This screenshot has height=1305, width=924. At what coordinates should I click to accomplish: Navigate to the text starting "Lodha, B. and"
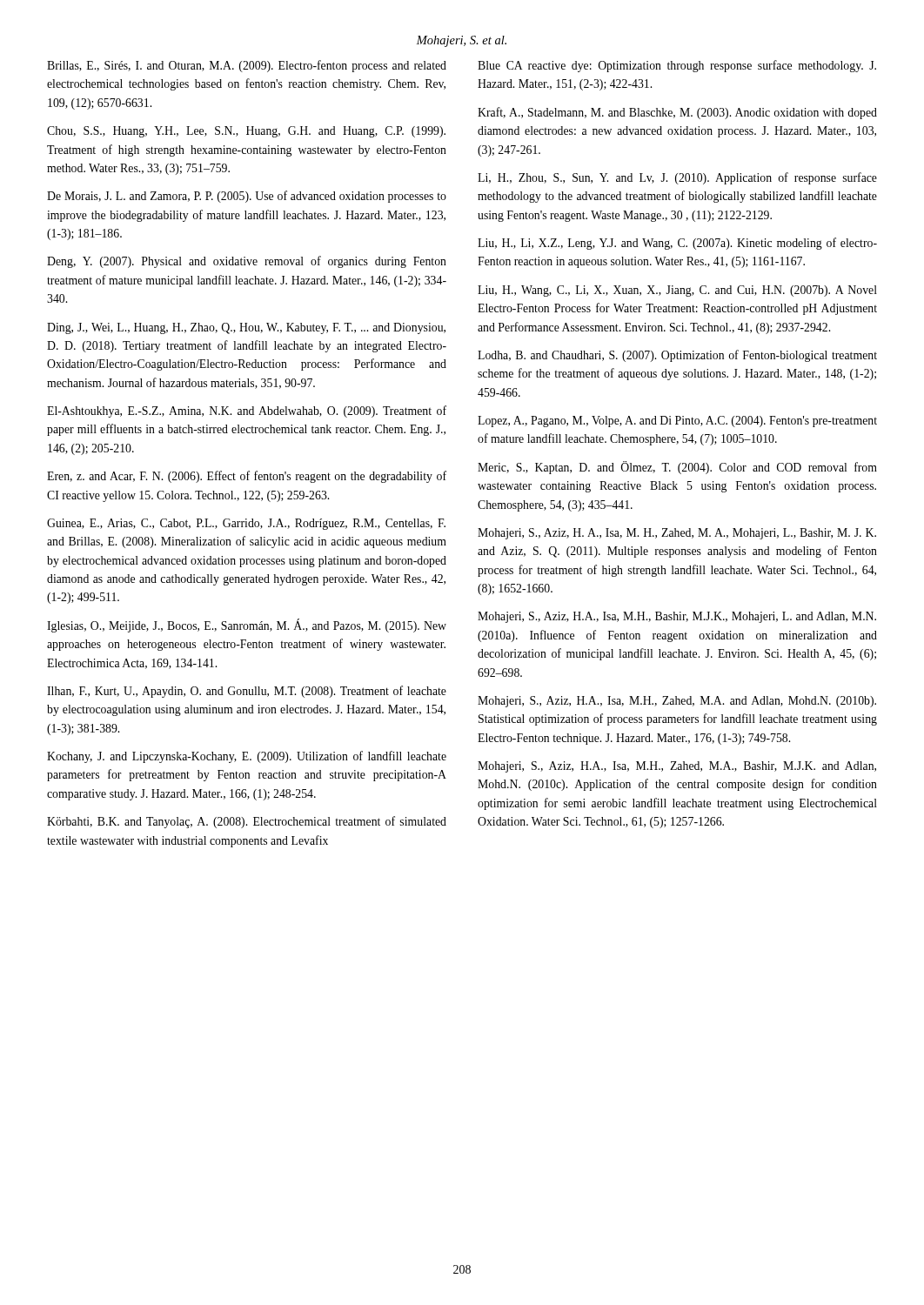677,374
